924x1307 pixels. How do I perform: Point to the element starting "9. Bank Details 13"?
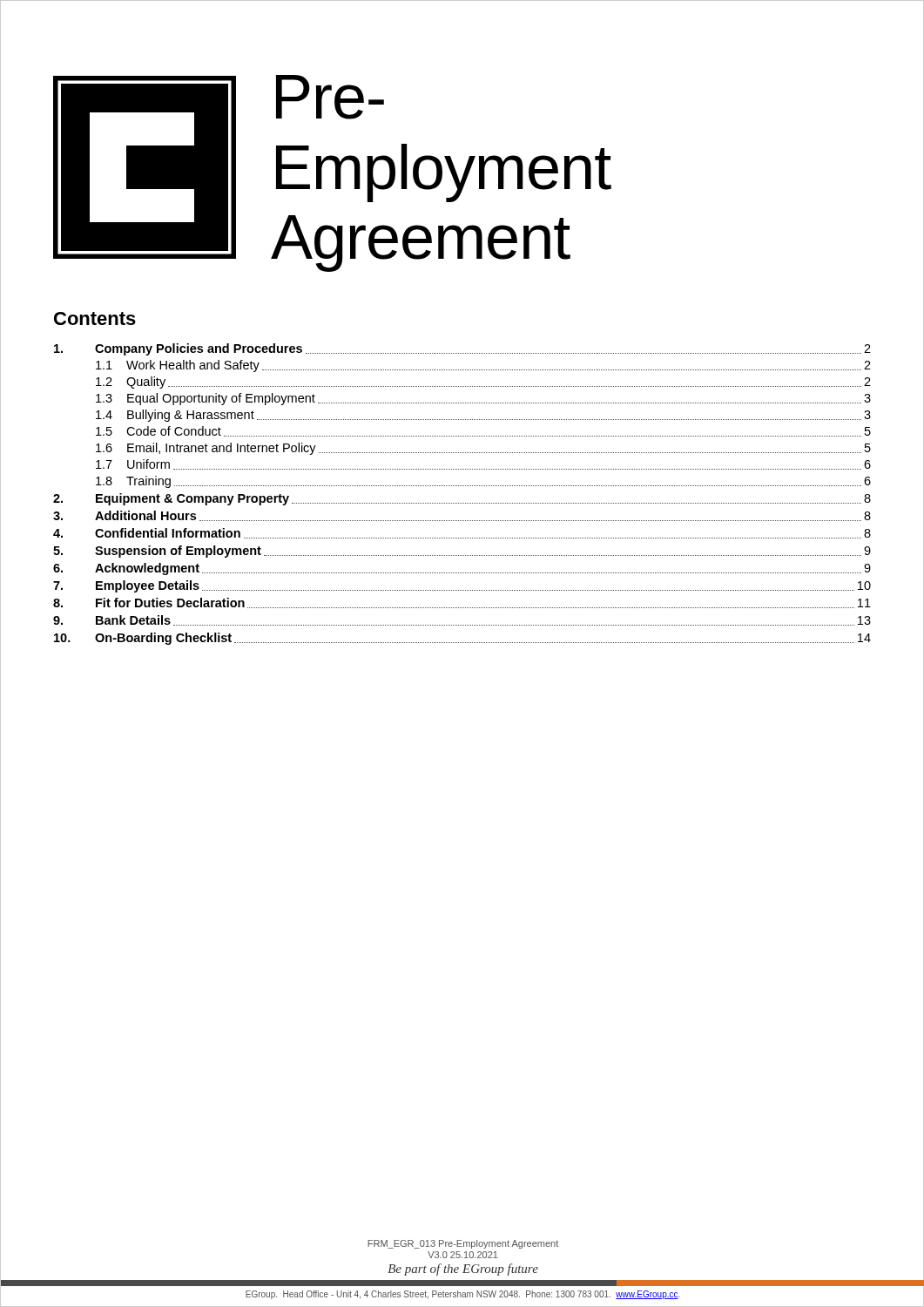pos(462,619)
